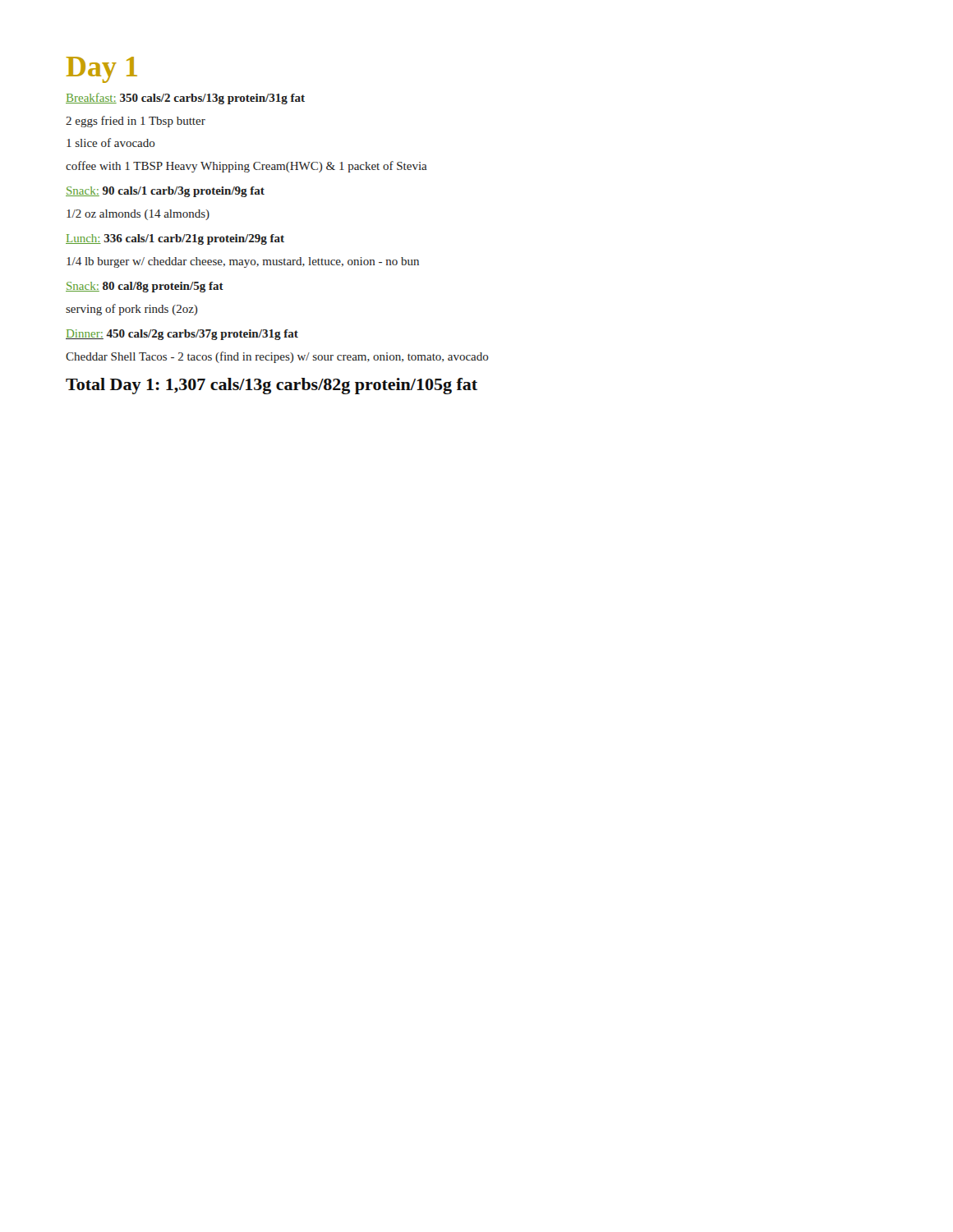Navigate to the region starting "1 slice of avocado"
The width and height of the screenshot is (953, 1232).
click(x=111, y=143)
